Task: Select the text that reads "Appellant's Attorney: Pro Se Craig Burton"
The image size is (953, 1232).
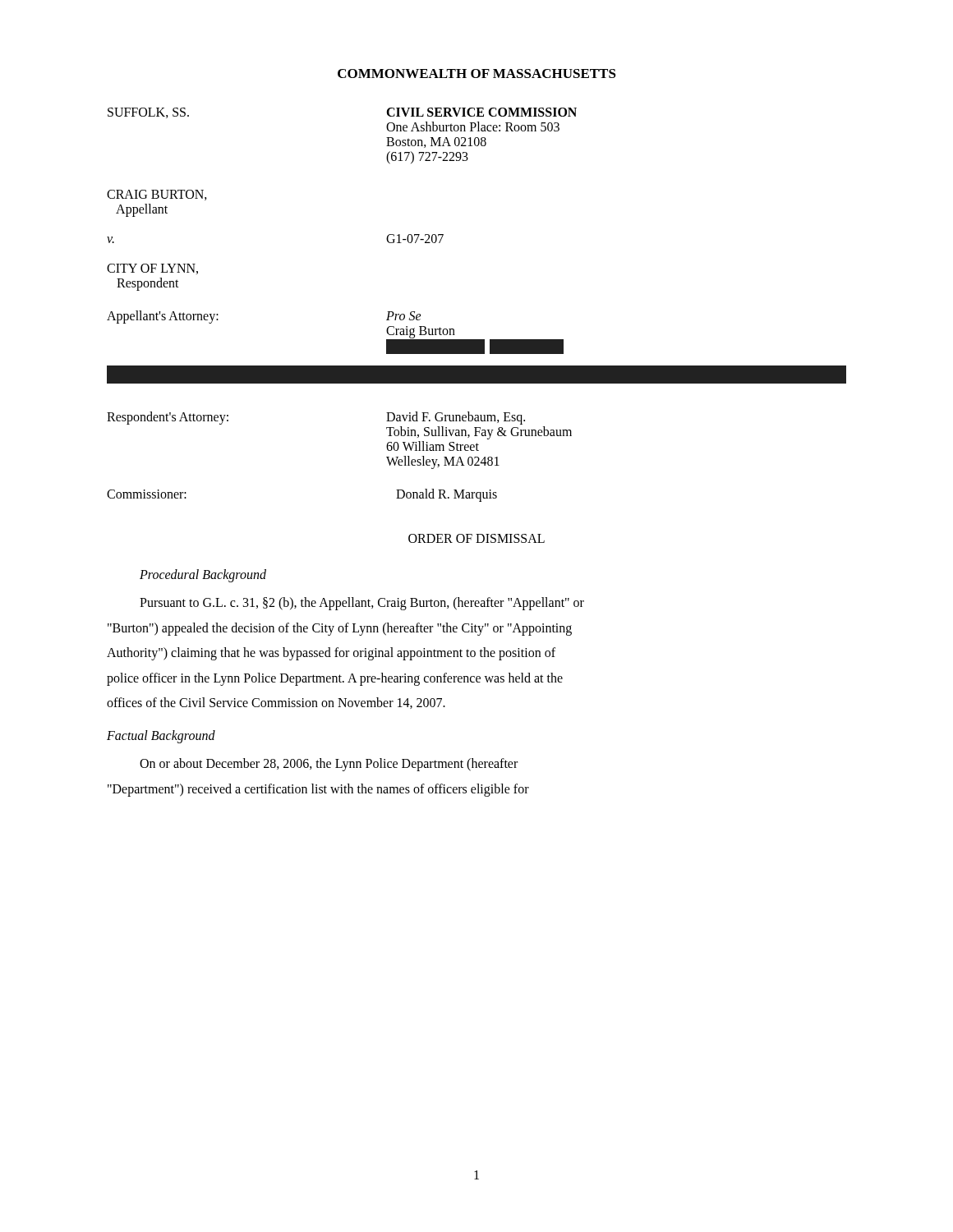Action: [x=476, y=332]
